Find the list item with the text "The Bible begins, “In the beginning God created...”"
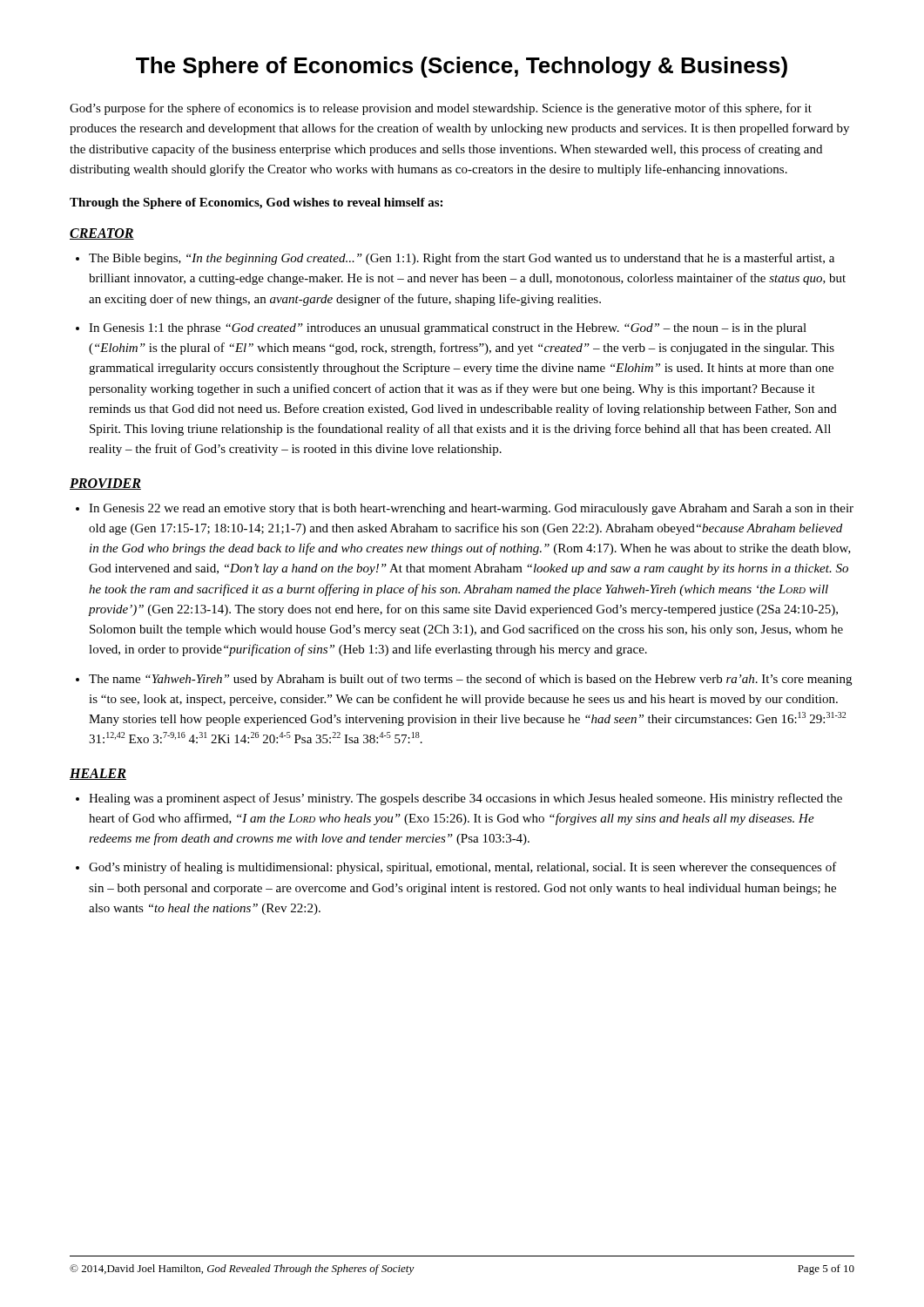 (472, 279)
